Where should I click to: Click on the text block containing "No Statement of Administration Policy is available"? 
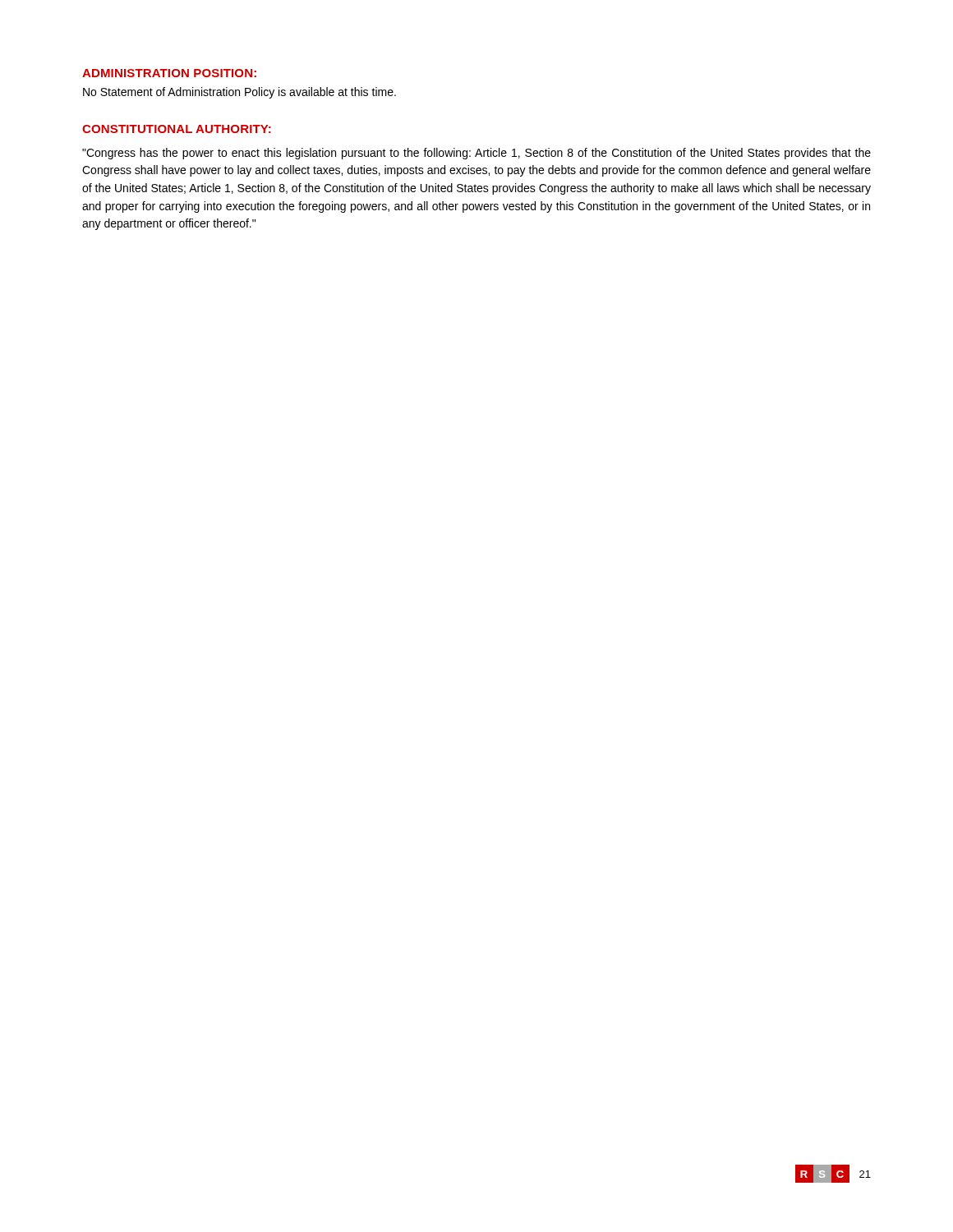[239, 92]
